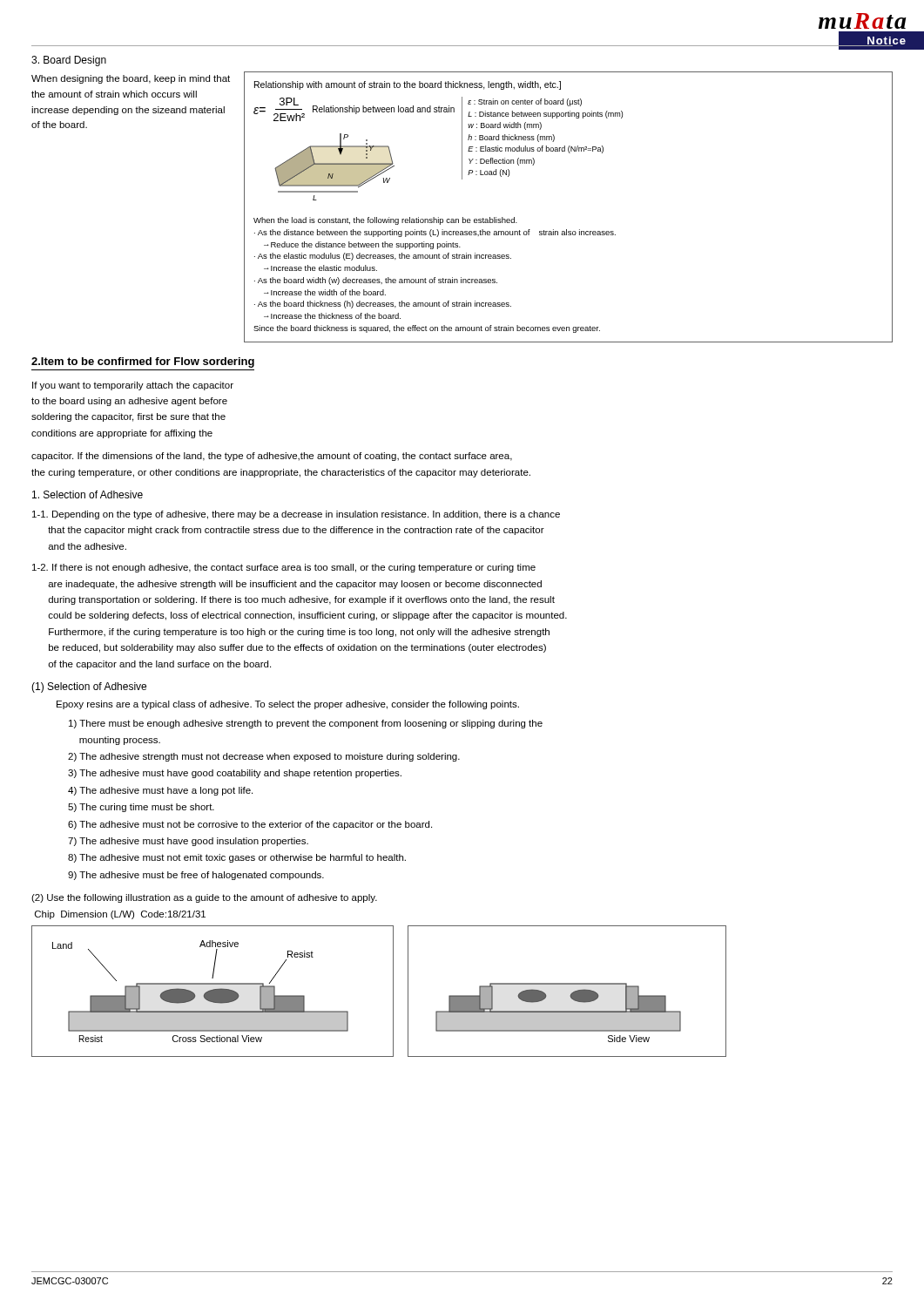Click the passage that begins "1) There must be enough adhesive strength"
Image resolution: width=924 pixels, height=1307 pixels.
click(305, 731)
